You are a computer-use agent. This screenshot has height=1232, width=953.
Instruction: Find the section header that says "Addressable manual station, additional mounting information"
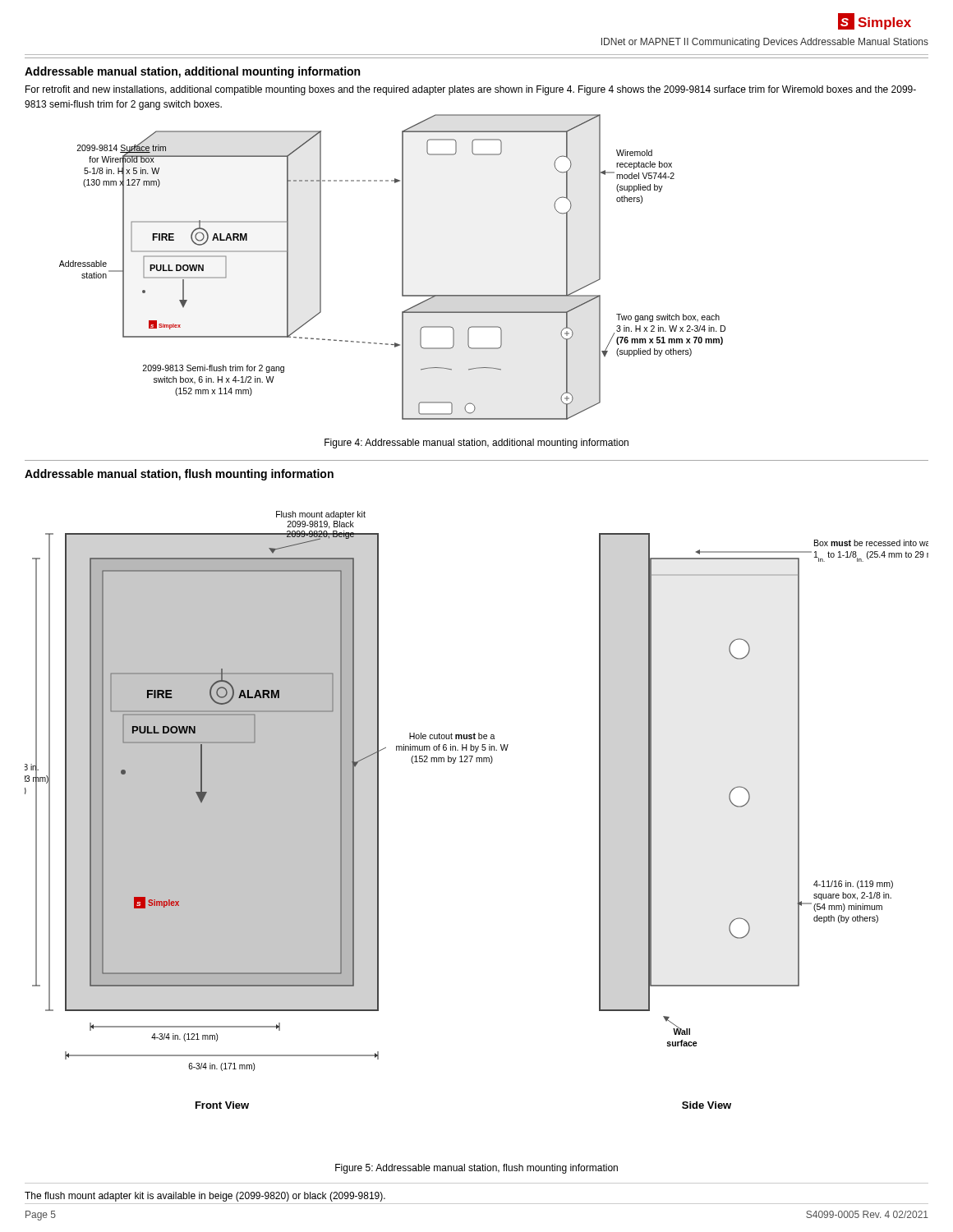(x=193, y=71)
